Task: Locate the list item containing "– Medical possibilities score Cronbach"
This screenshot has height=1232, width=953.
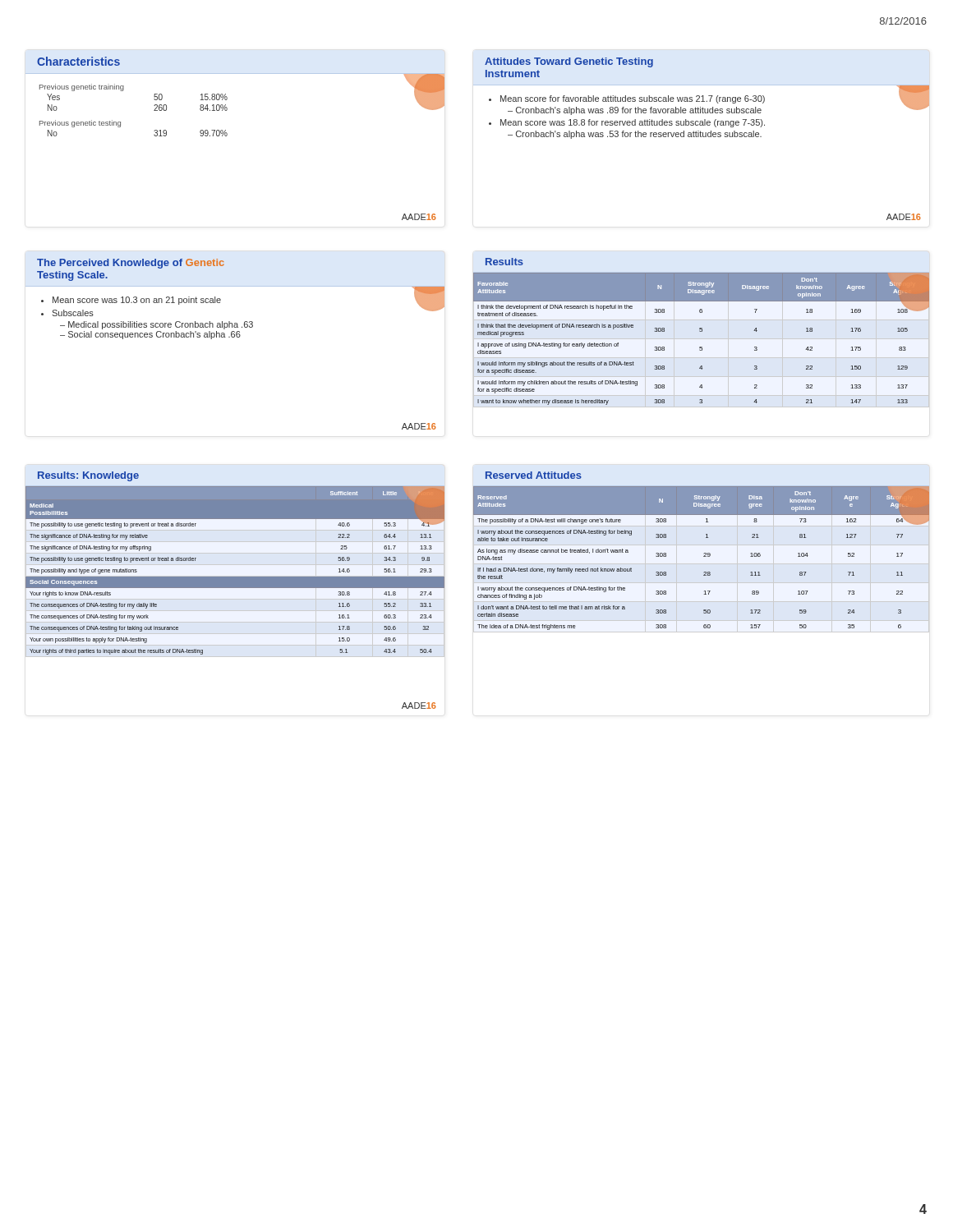Action: (157, 324)
